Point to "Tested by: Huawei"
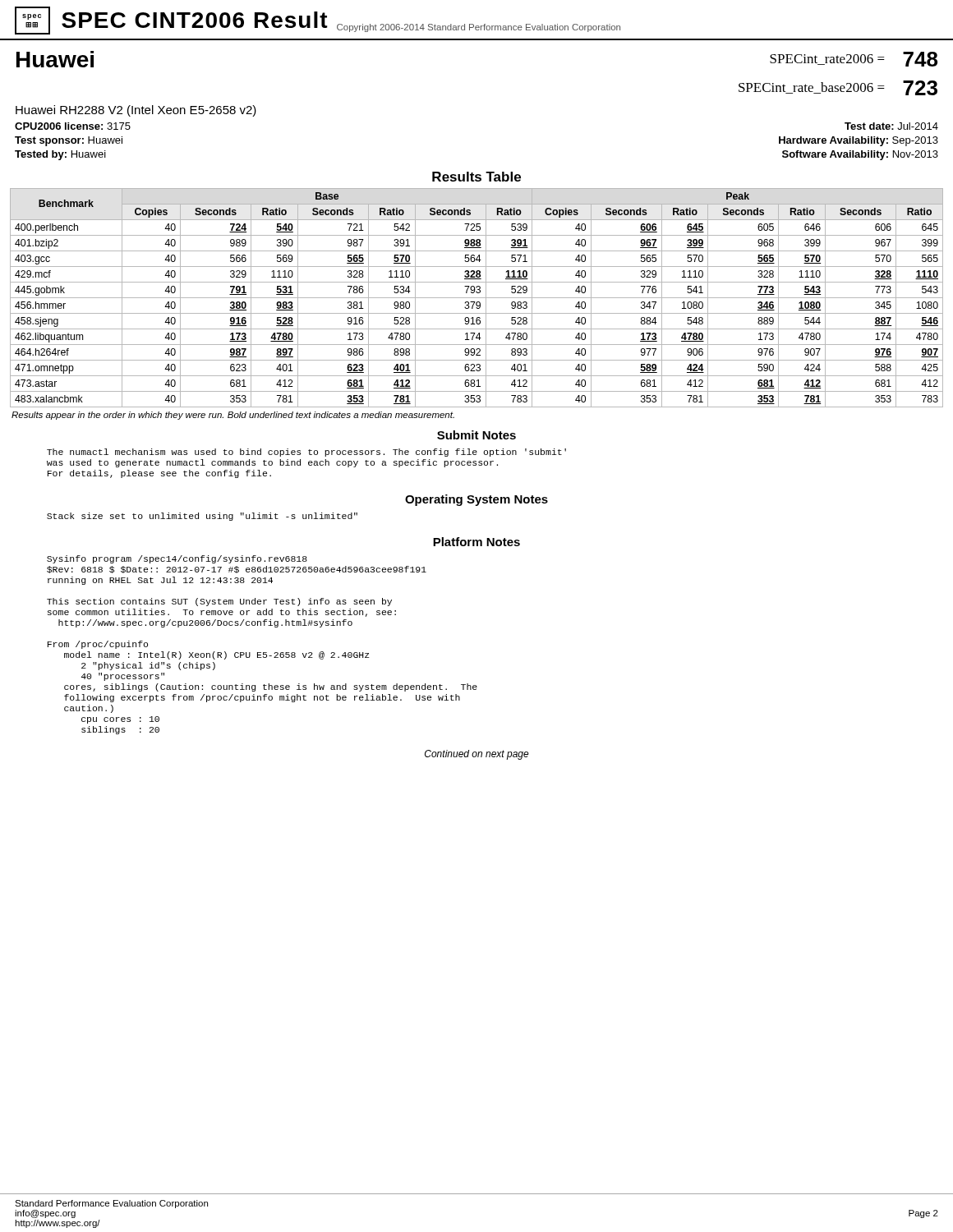The image size is (953, 1232). [60, 154]
